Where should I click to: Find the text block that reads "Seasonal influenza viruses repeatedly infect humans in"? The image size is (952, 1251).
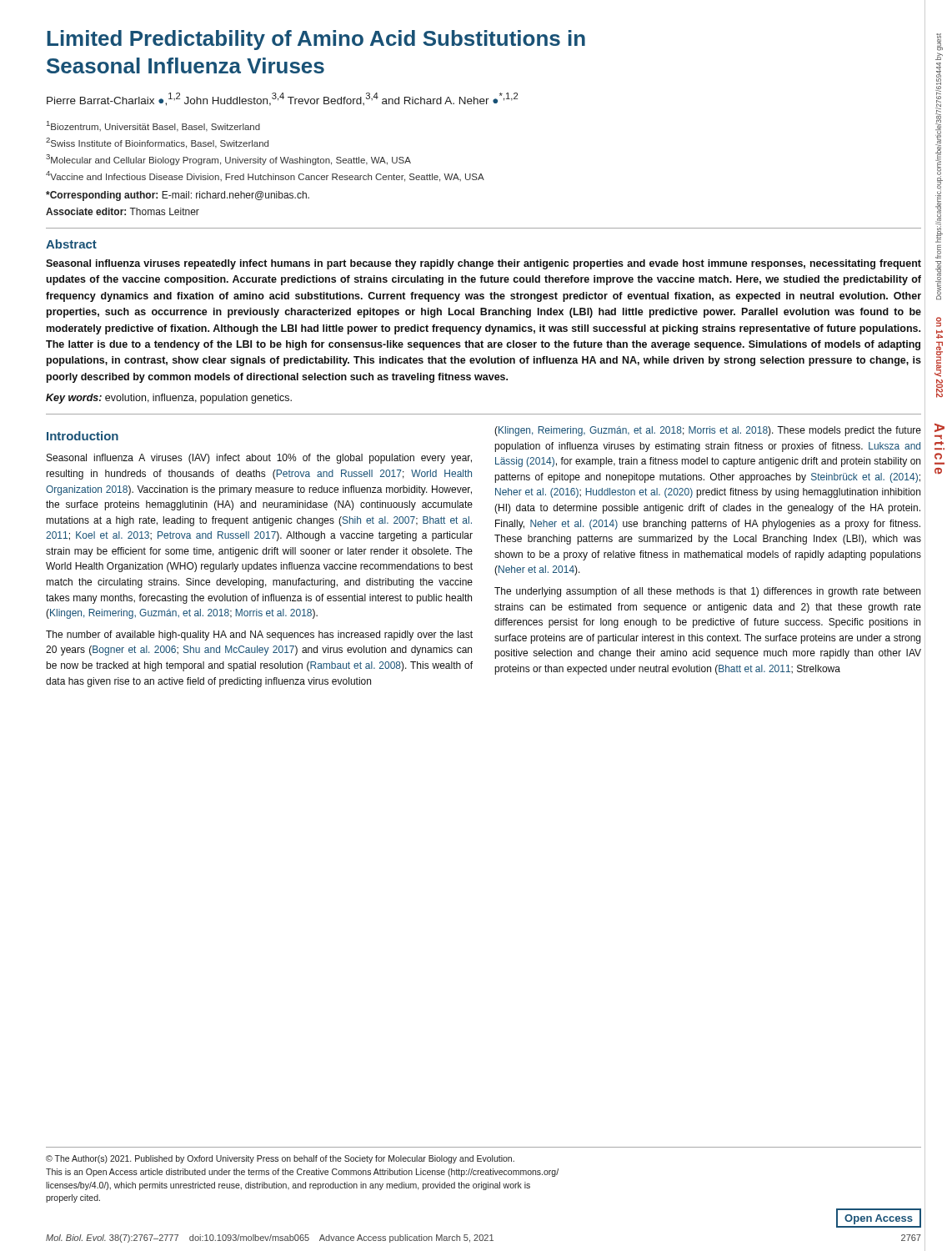(484, 320)
